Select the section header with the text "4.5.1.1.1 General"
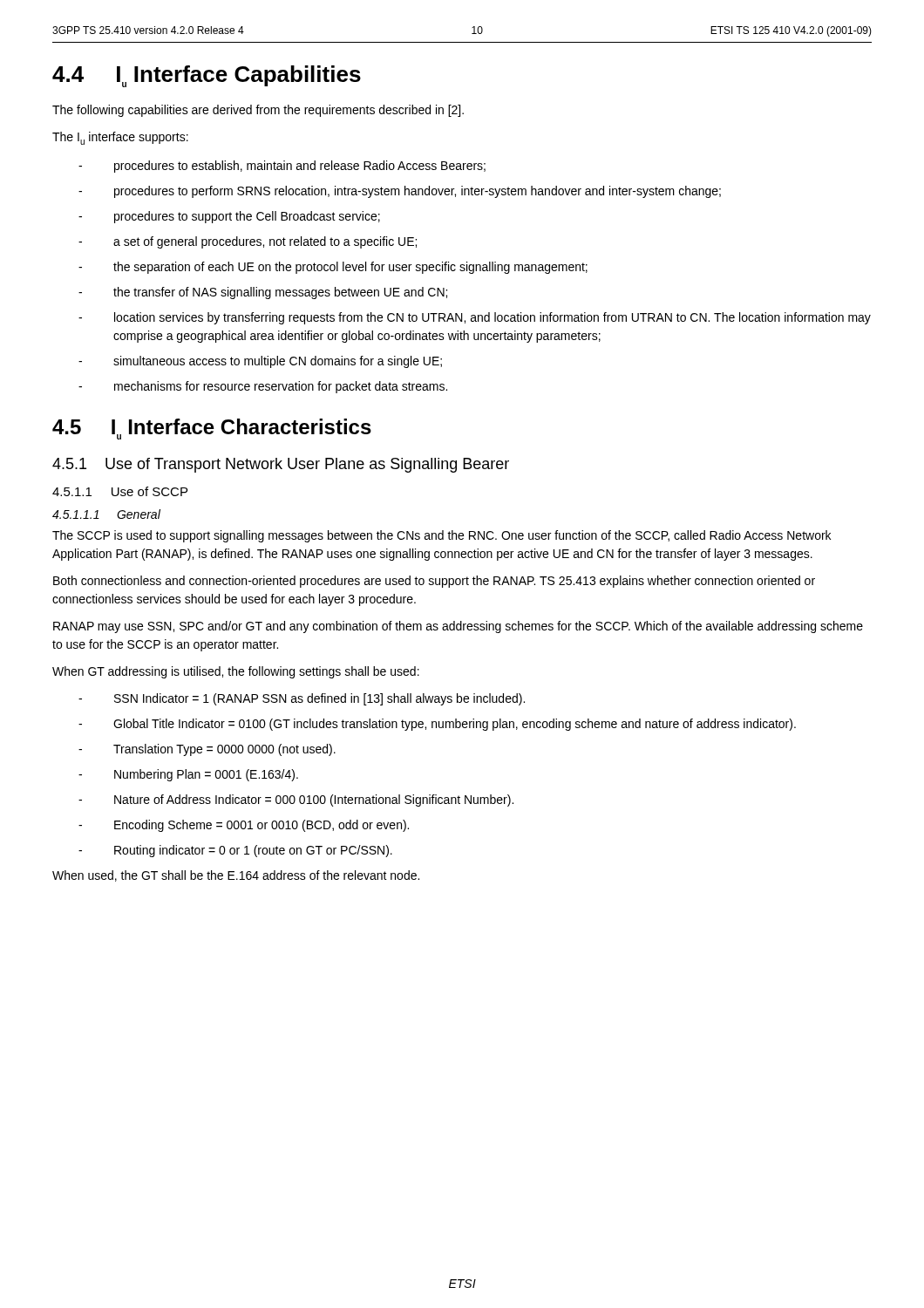The width and height of the screenshot is (924, 1308). [76, 514]
